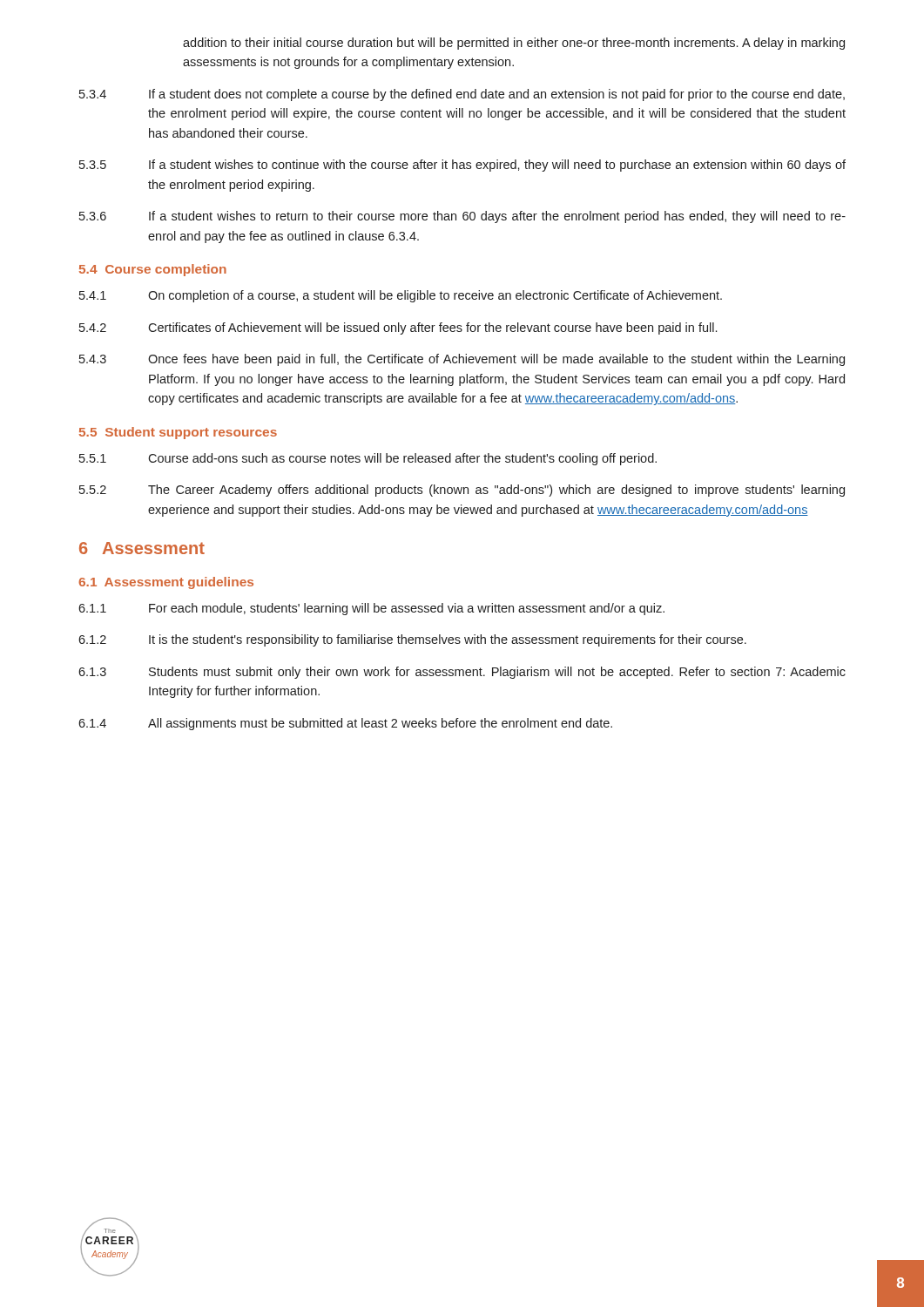
Task: Locate the list item containing "5.3.4 If a student does not"
Action: click(x=462, y=114)
